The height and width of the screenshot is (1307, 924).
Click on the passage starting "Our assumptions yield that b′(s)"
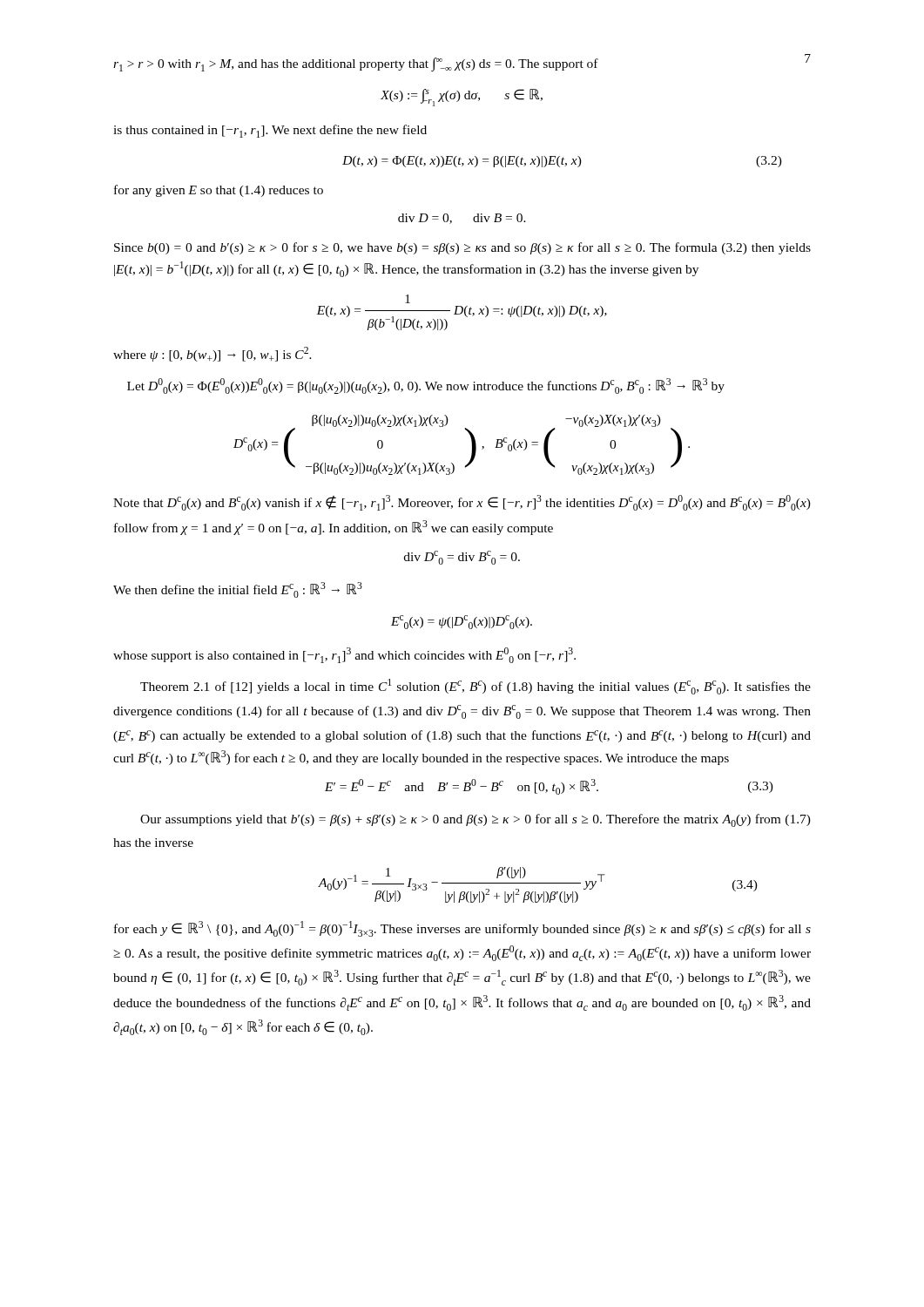pyautogui.click(x=462, y=831)
